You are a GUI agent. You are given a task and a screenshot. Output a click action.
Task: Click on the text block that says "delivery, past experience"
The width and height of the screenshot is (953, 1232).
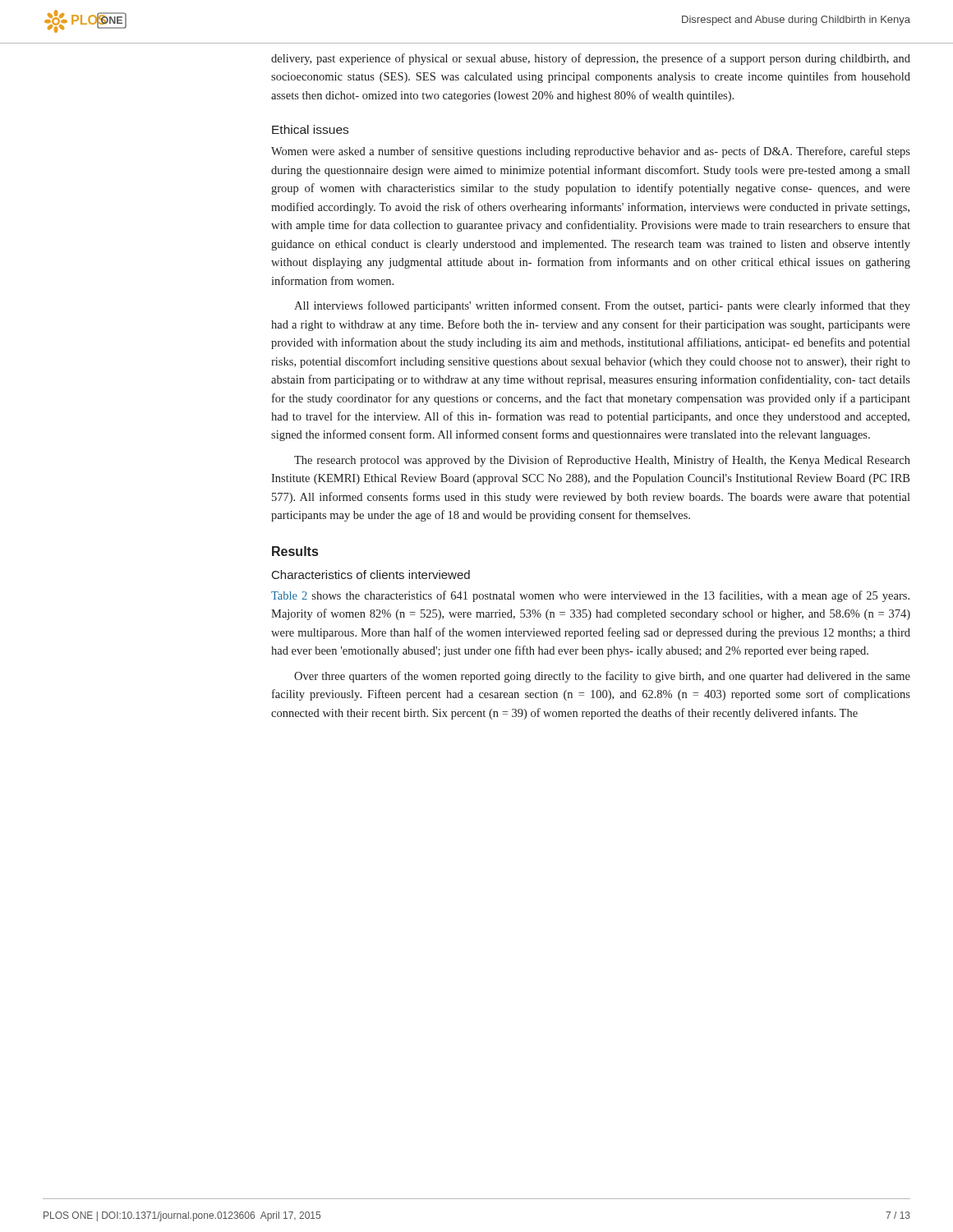pyautogui.click(x=591, y=77)
